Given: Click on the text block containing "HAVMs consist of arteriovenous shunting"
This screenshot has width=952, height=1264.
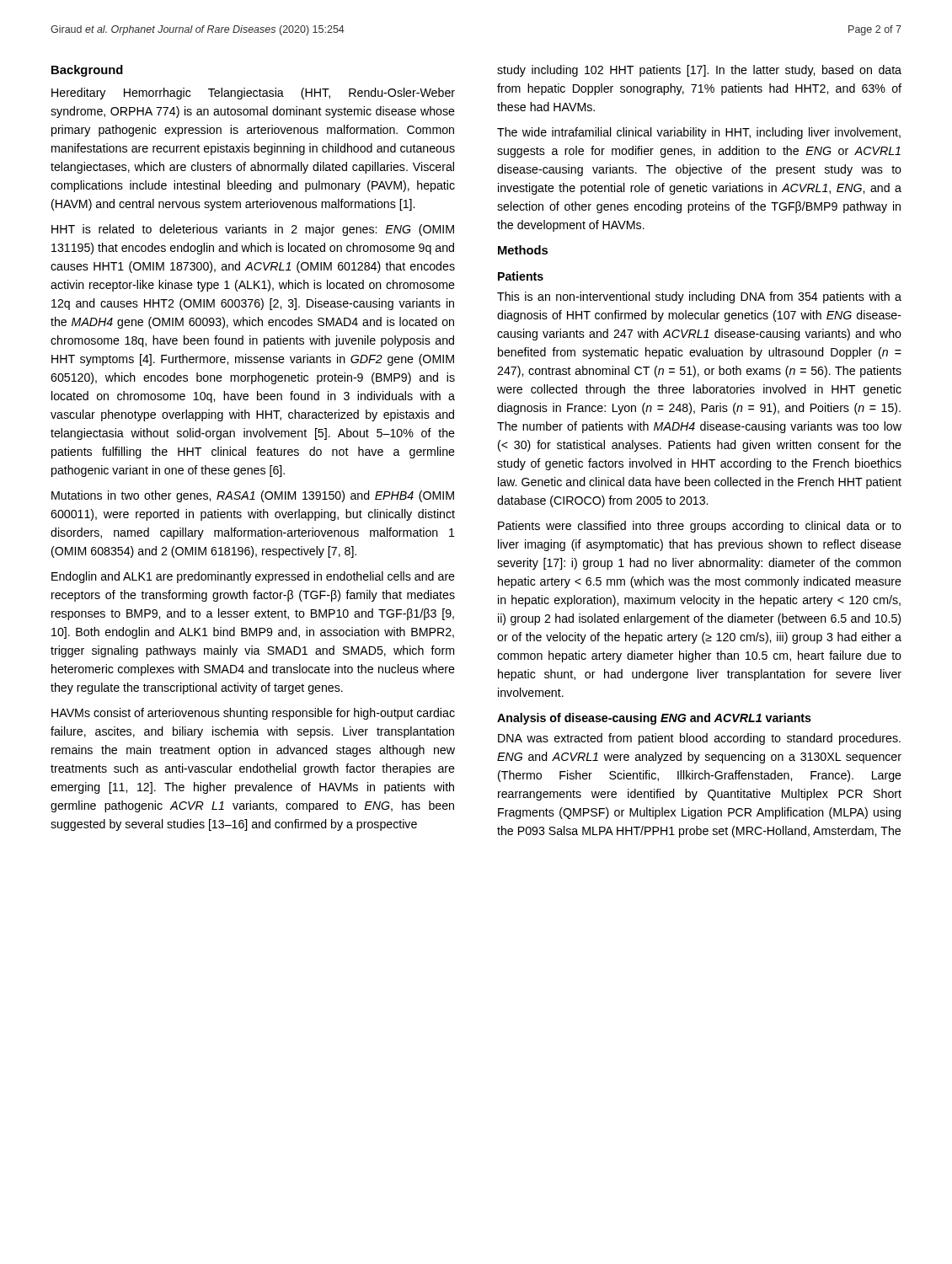Looking at the screenshot, I should [x=253, y=768].
